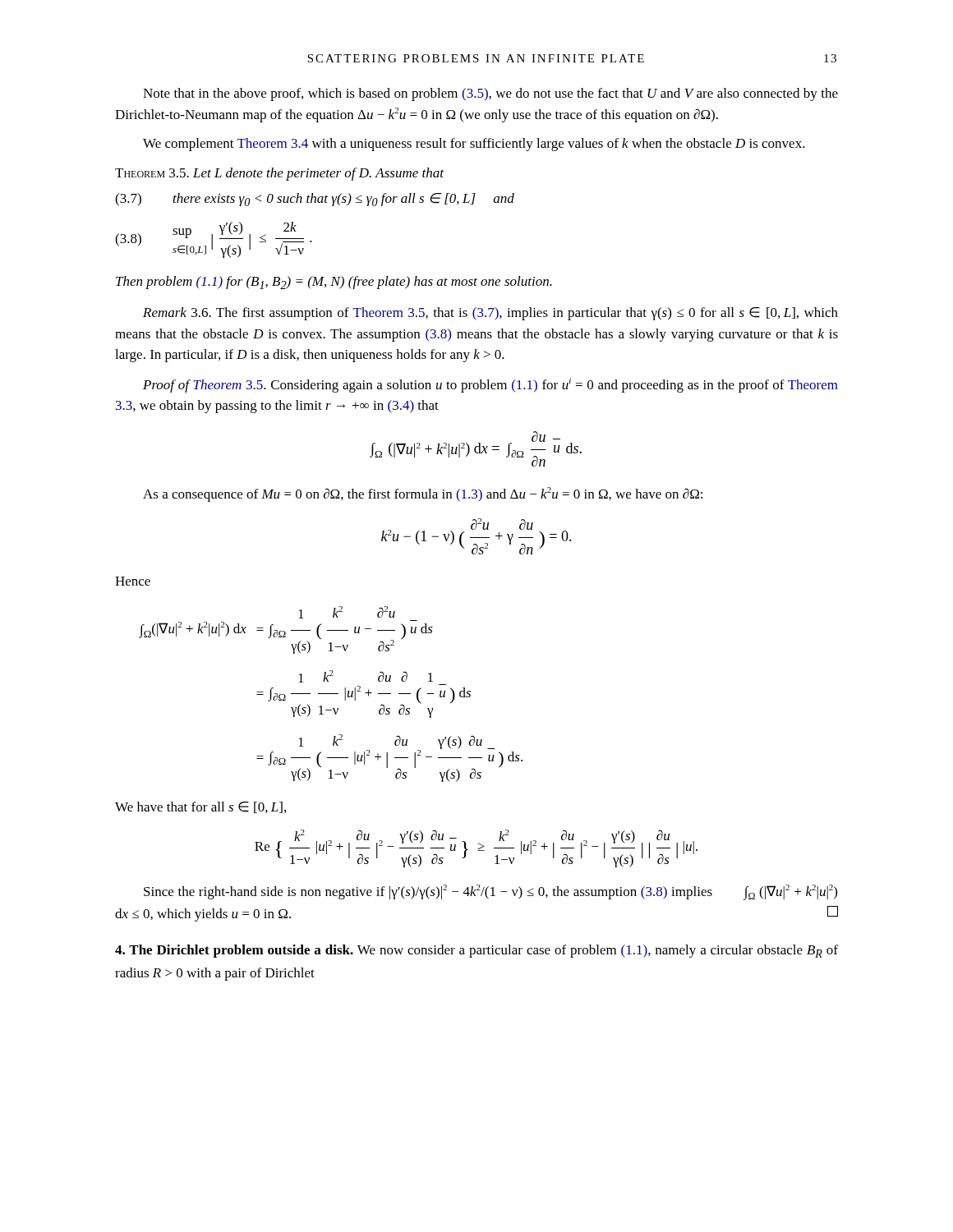The width and height of the screenshot is (953, 1232).
Task: Click on the formula with the text "(3.8) sup s∈[0,L] | γ′(s)"
Action: 214,240
